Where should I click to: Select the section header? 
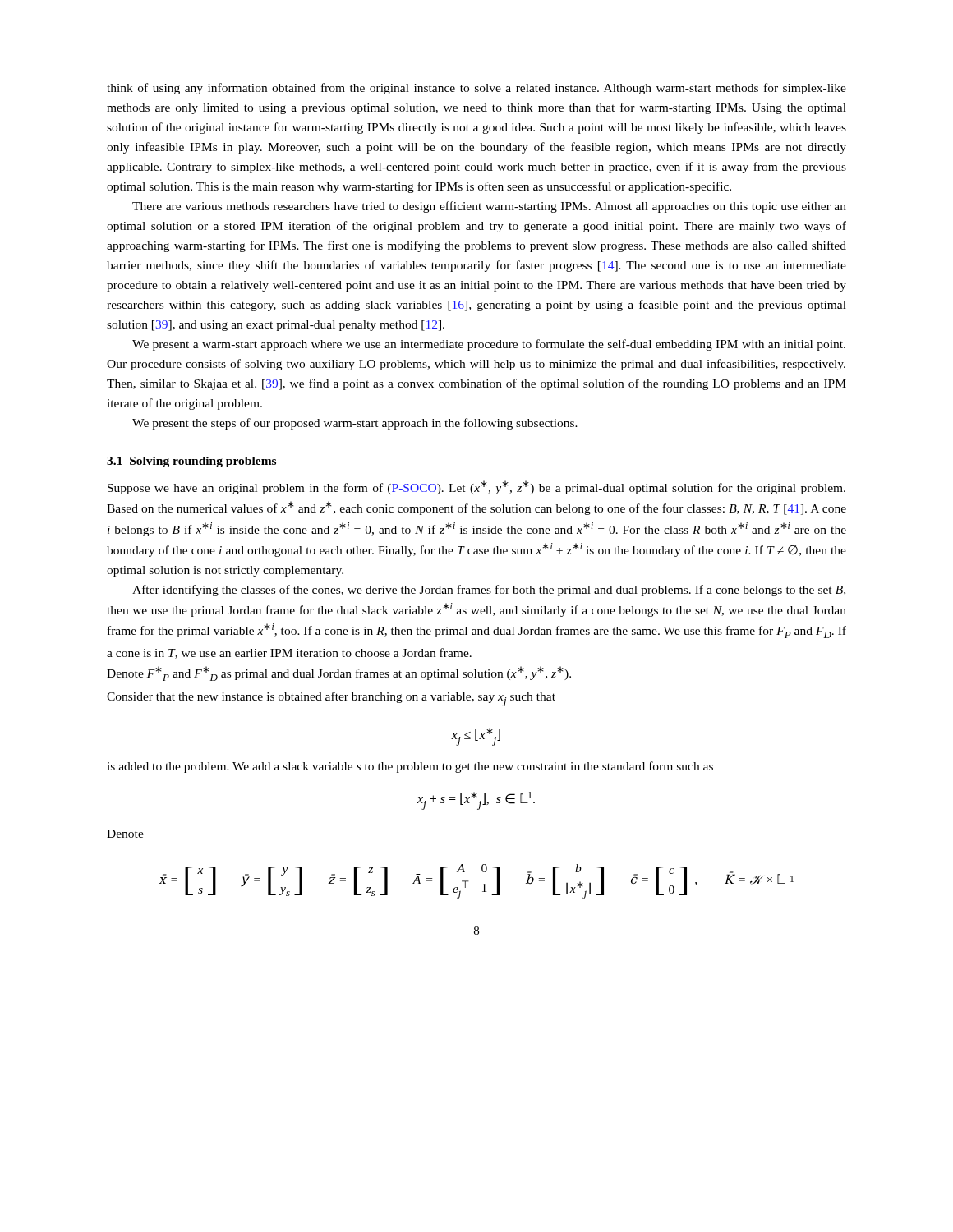(192, 461)
